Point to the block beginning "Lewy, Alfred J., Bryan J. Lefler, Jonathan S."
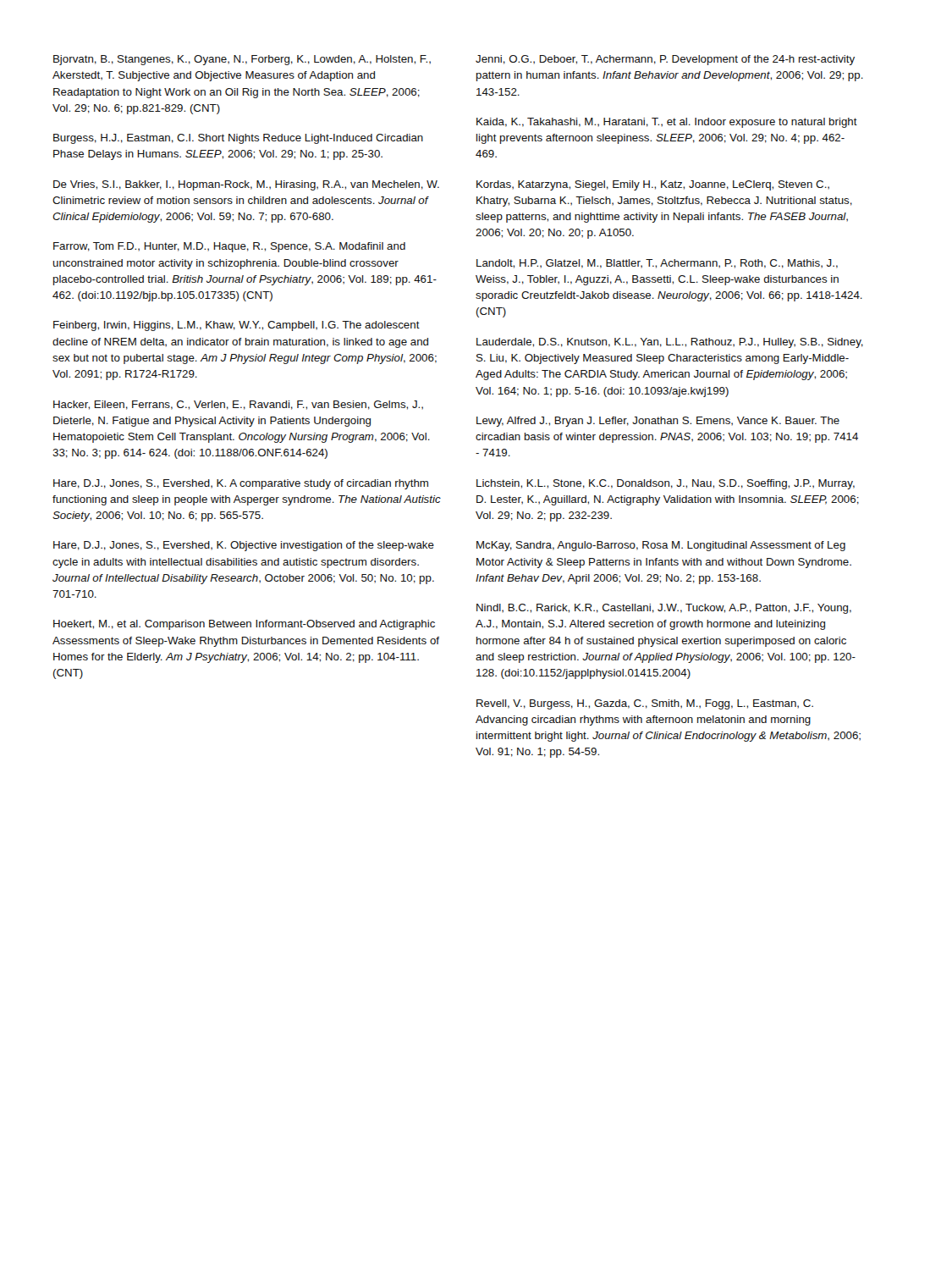952x1270 pixels. click(x=667, y=436)
